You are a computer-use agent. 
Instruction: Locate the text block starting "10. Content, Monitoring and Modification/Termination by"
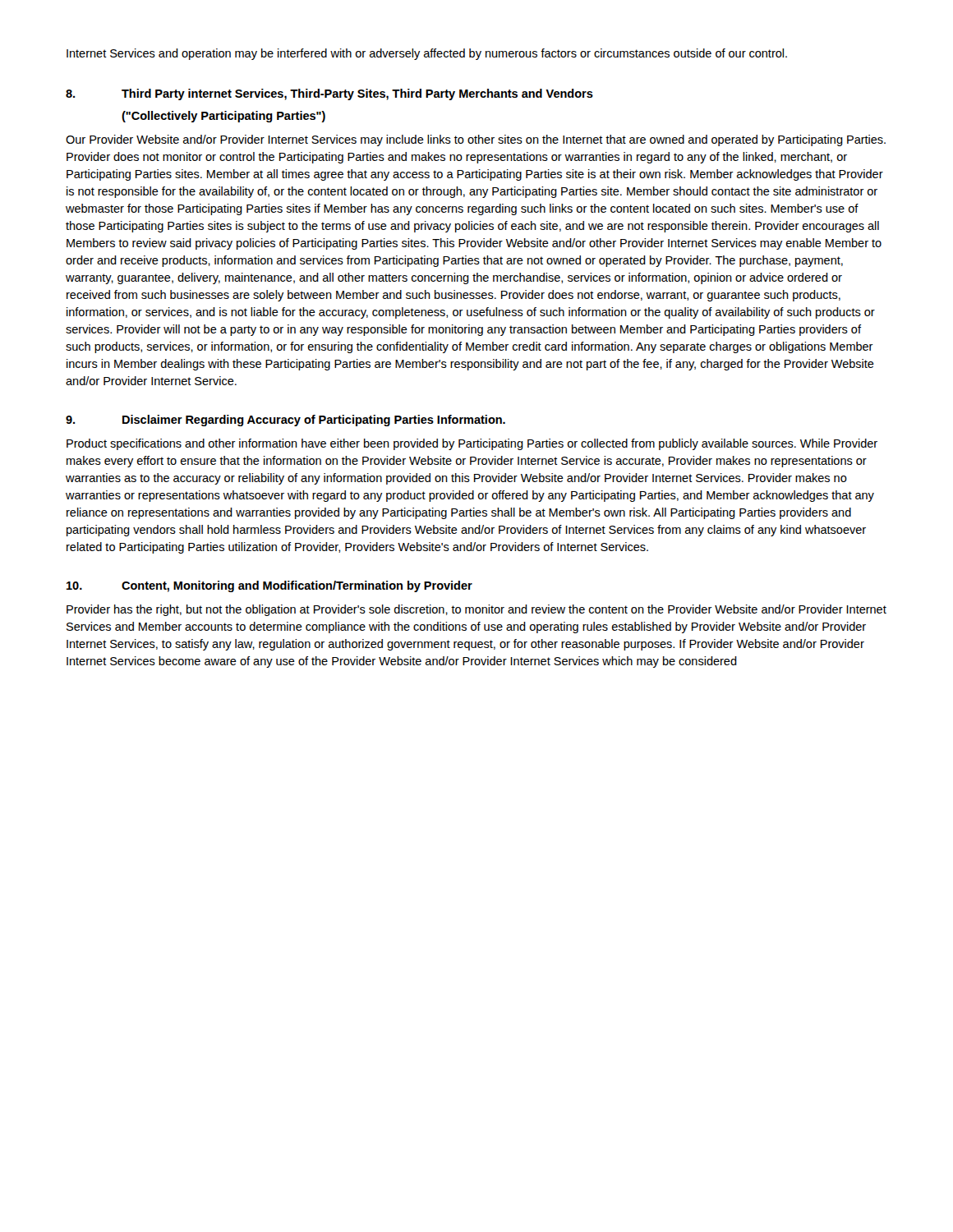click(x=476, y=586)
